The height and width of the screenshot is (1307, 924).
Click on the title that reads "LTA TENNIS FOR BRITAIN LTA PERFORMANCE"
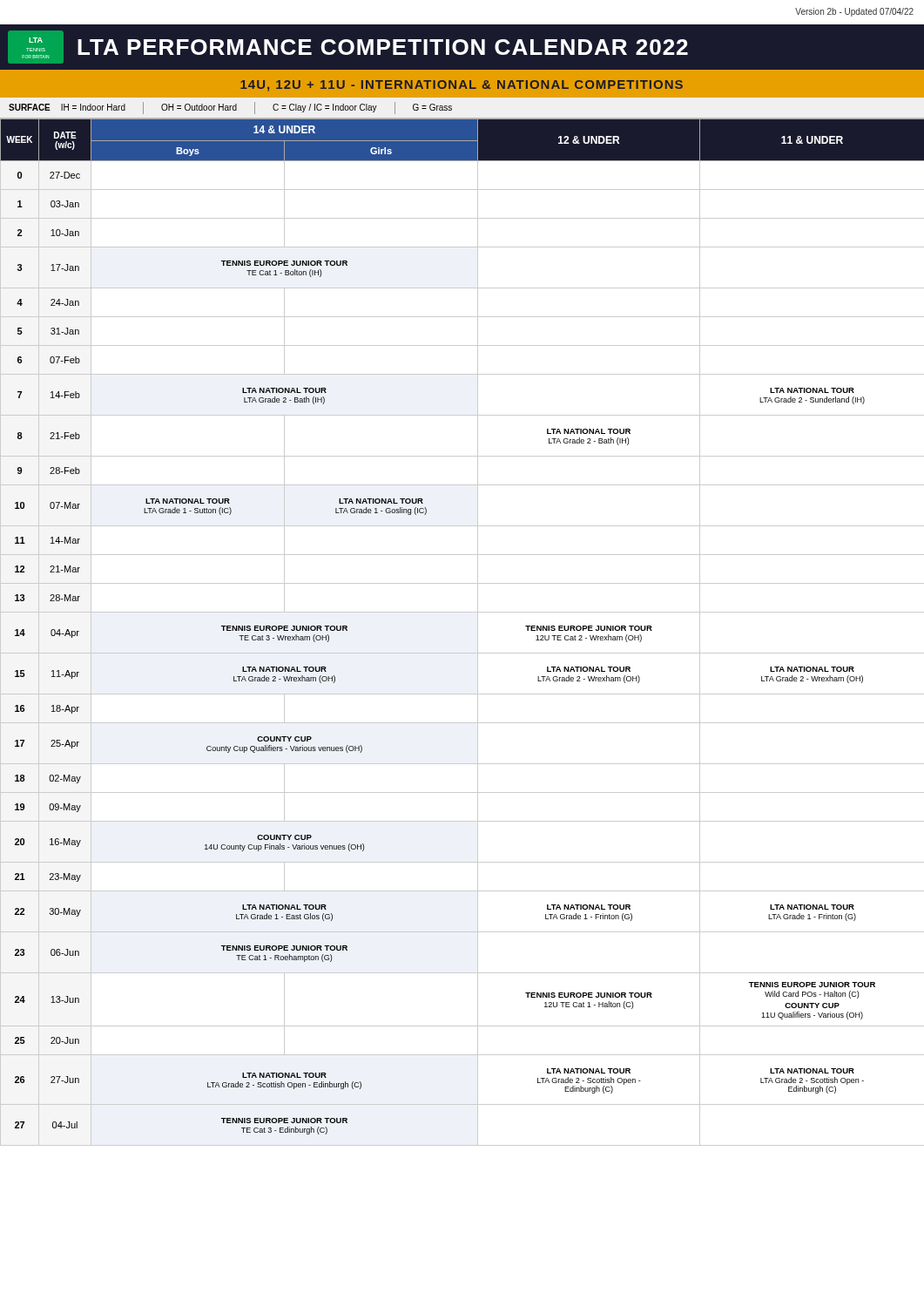pyautogui.click(x=345, y=47)
